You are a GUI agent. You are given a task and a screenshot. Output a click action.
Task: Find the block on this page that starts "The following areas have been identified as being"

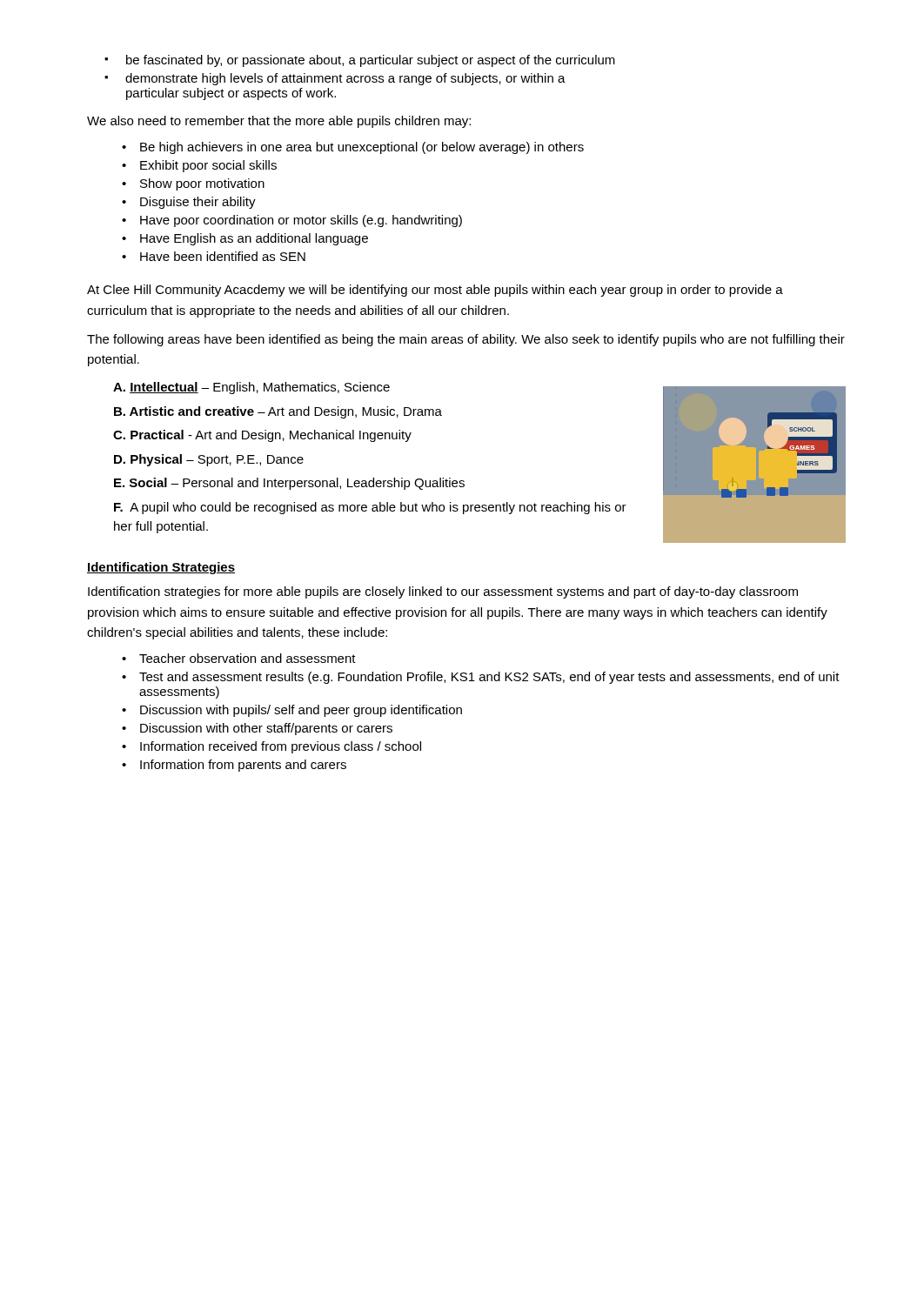[466, 349]
